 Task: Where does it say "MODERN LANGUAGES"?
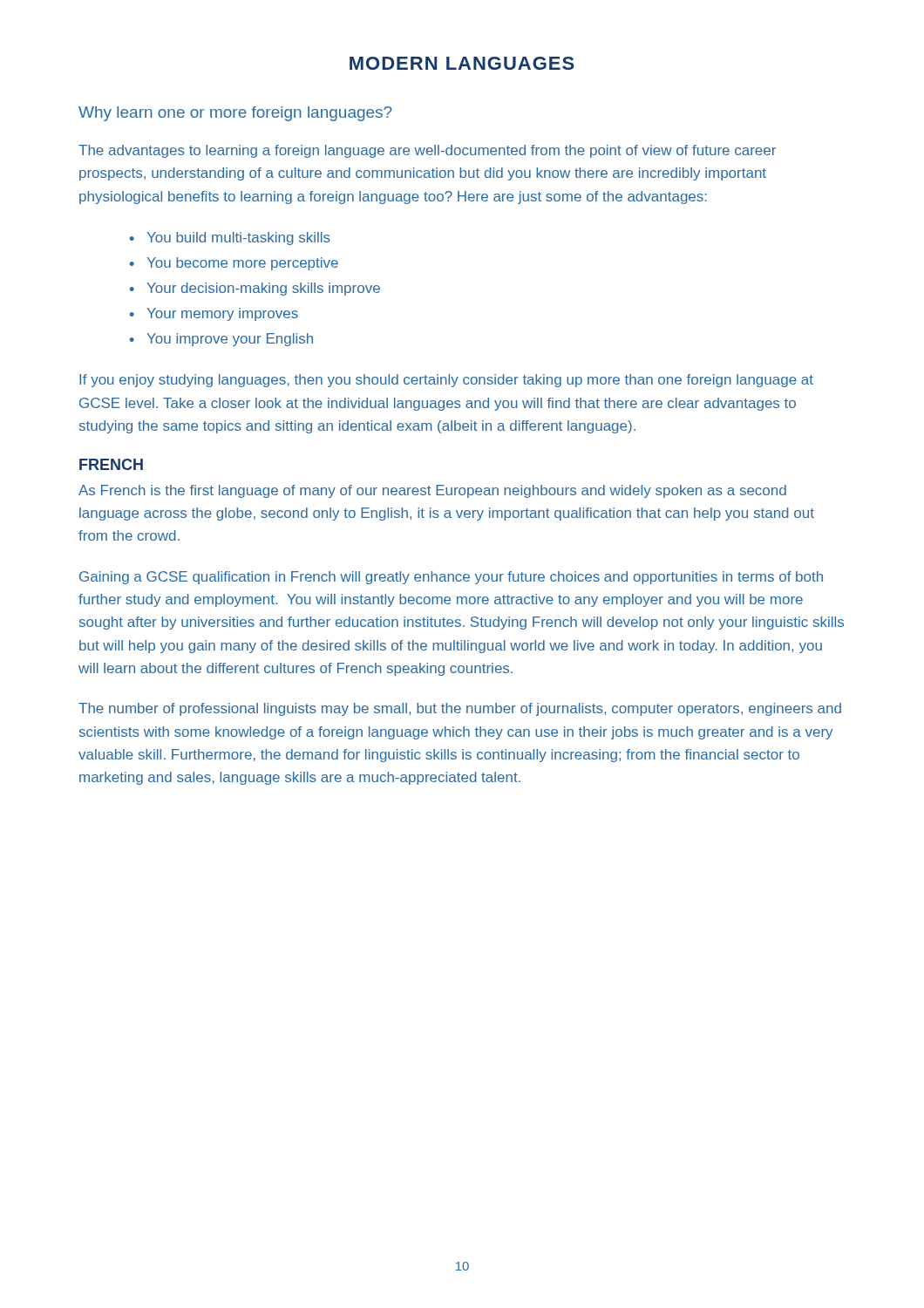(x=462, y=63)
